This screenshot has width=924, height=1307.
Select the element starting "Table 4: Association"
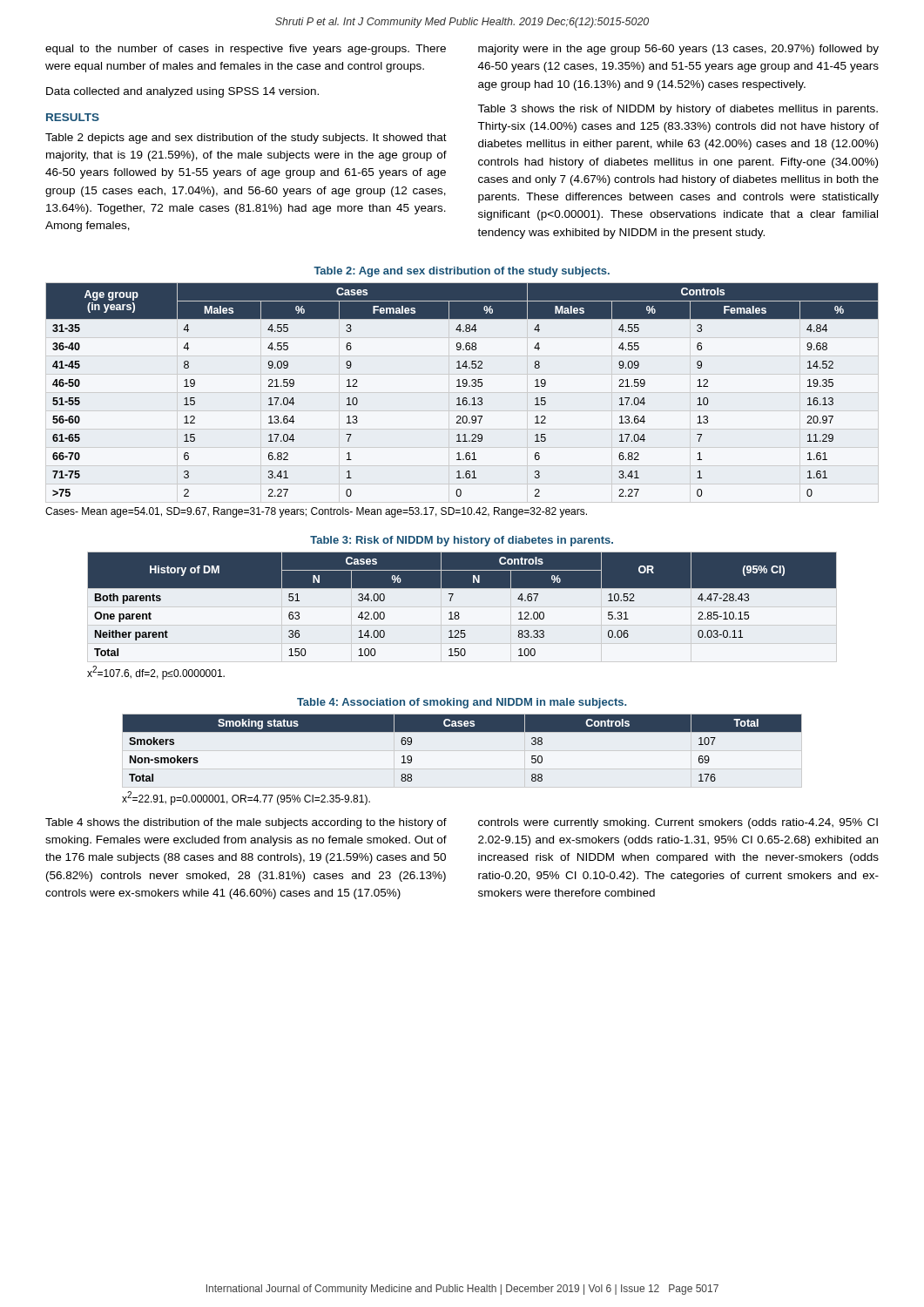click(x=462, y=702)
